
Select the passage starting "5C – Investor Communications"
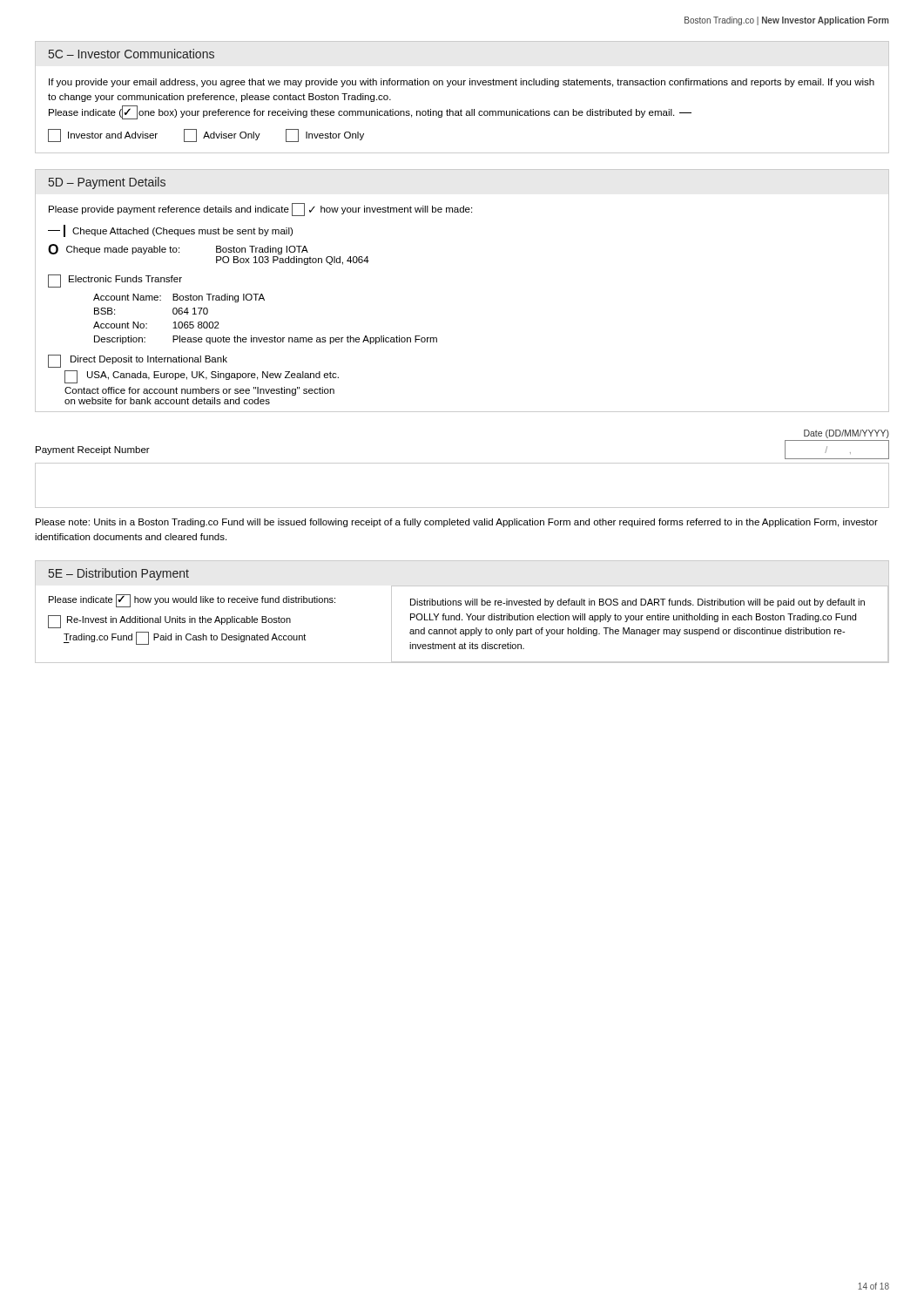coord(131,54)
